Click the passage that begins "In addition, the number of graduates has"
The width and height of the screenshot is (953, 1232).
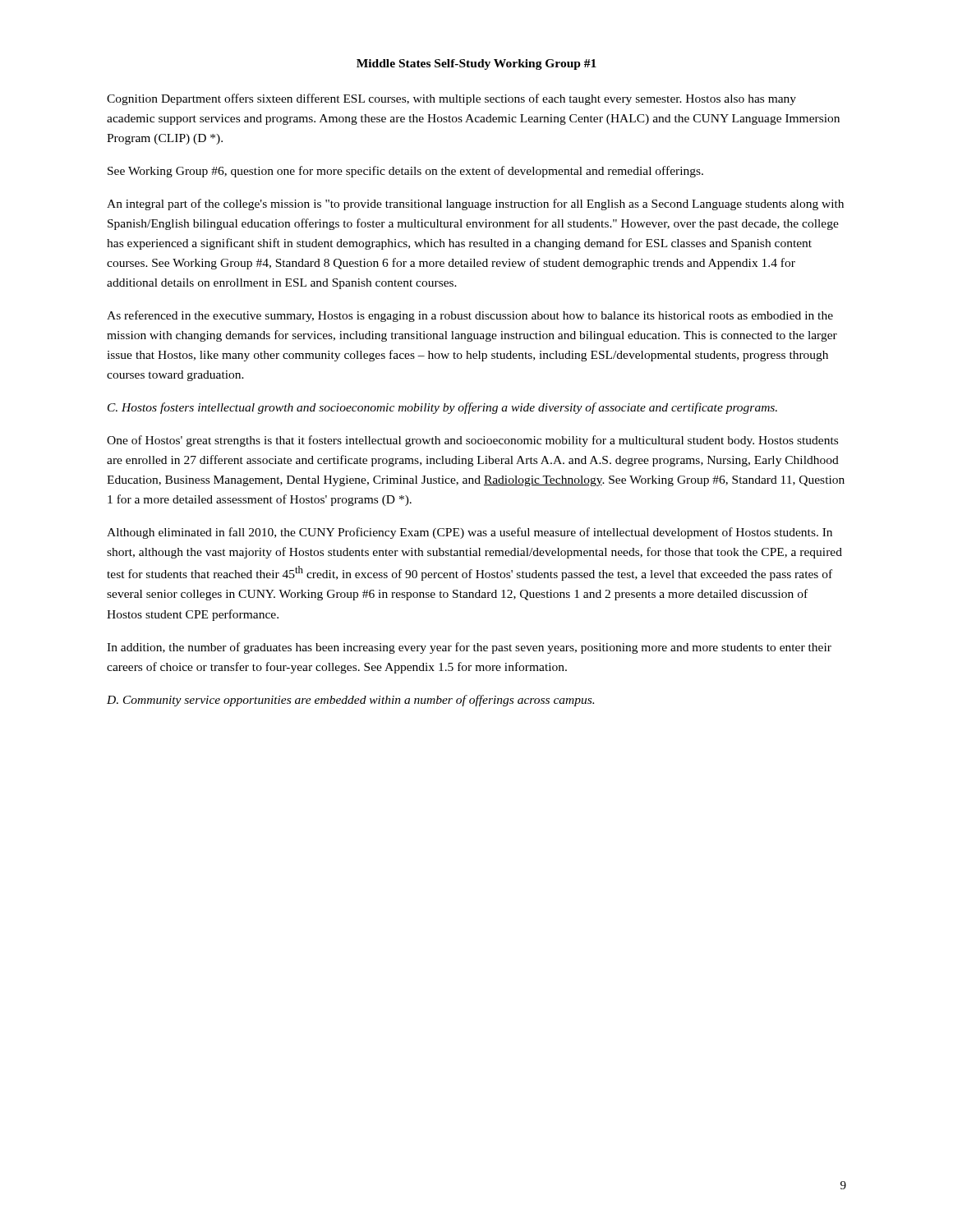point(469,656)
